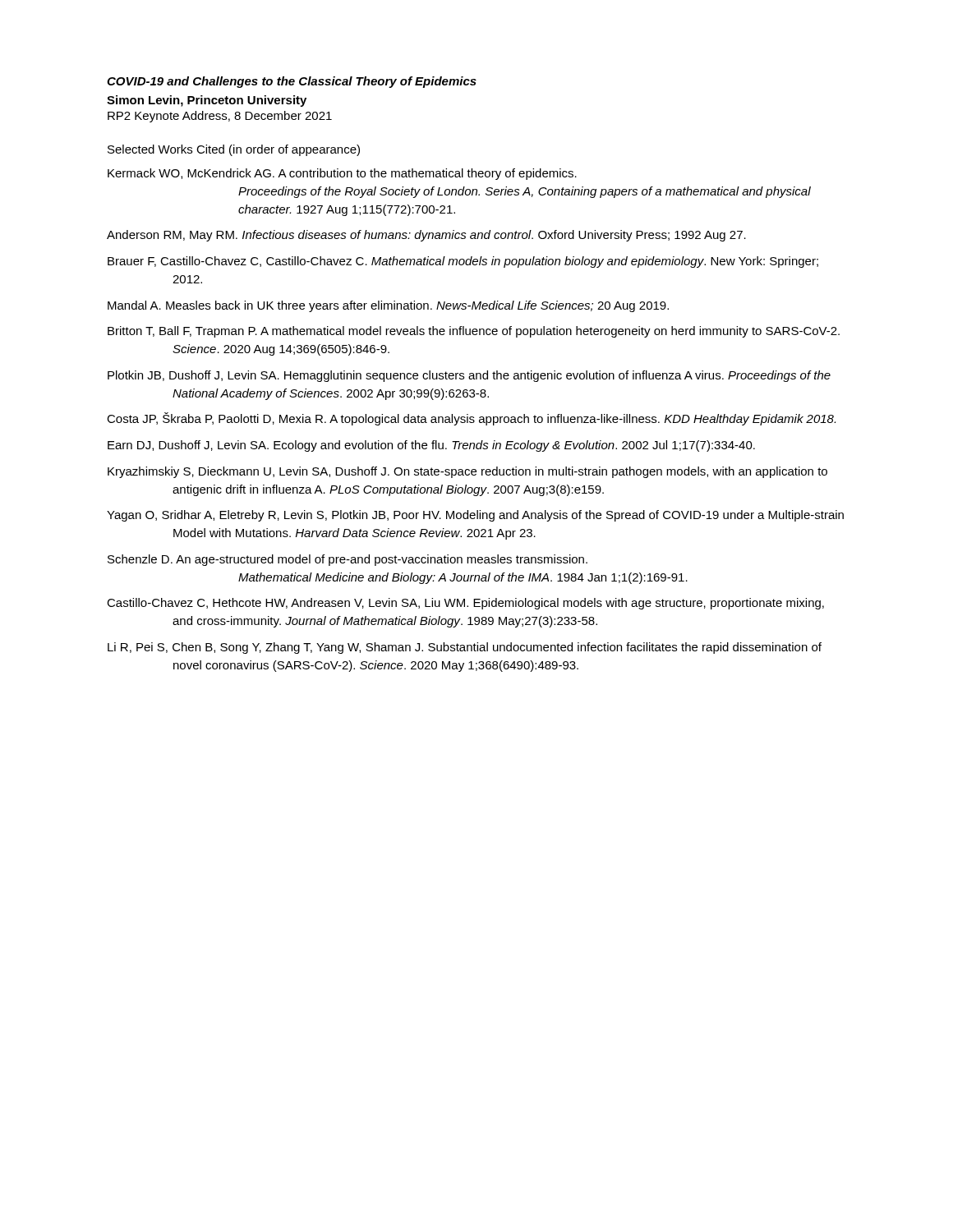Click on the text starting "Mandal A. Measles back in"

[388, 305]
